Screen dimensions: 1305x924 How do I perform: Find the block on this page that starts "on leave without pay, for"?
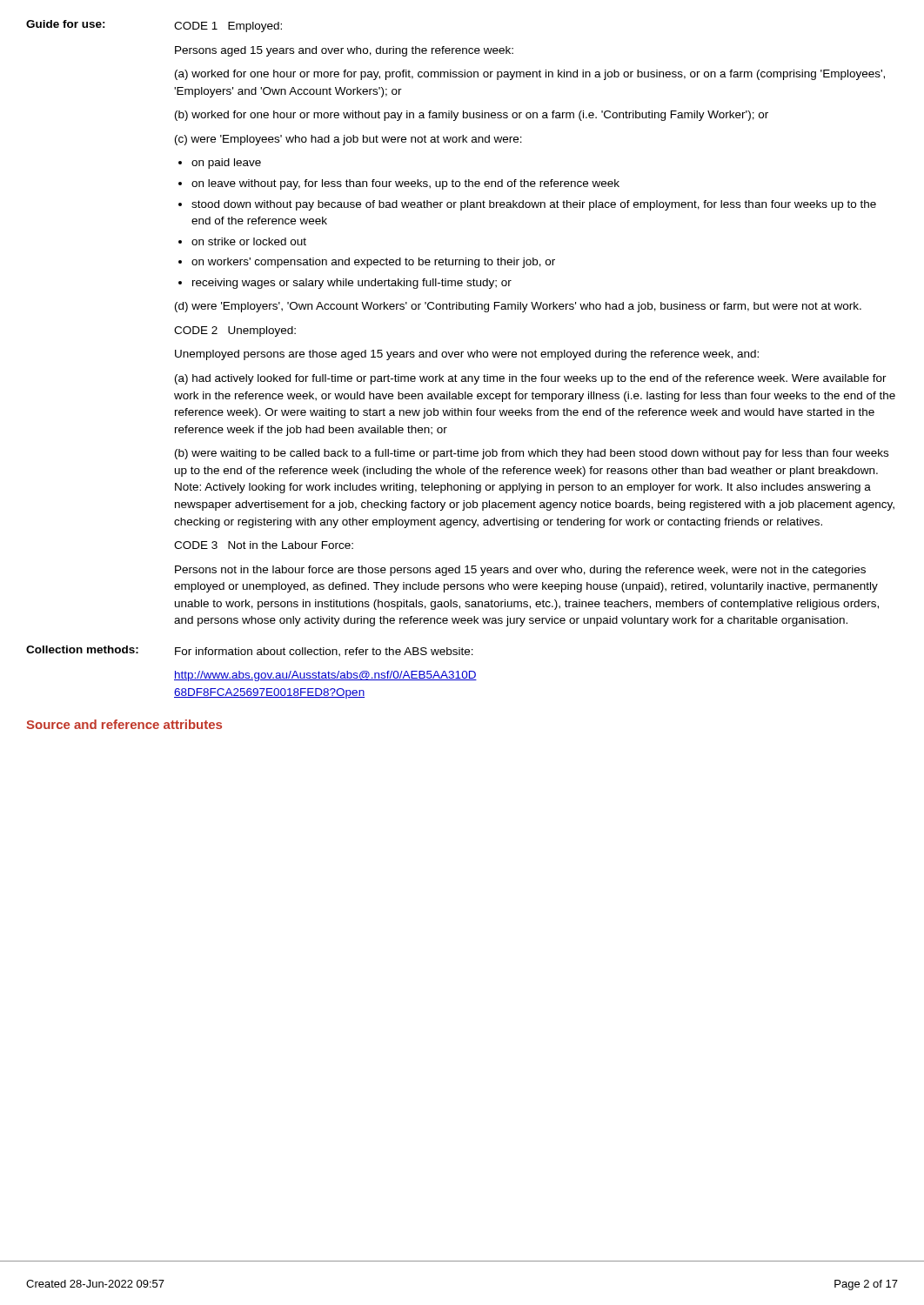click(x=405, y=183)
